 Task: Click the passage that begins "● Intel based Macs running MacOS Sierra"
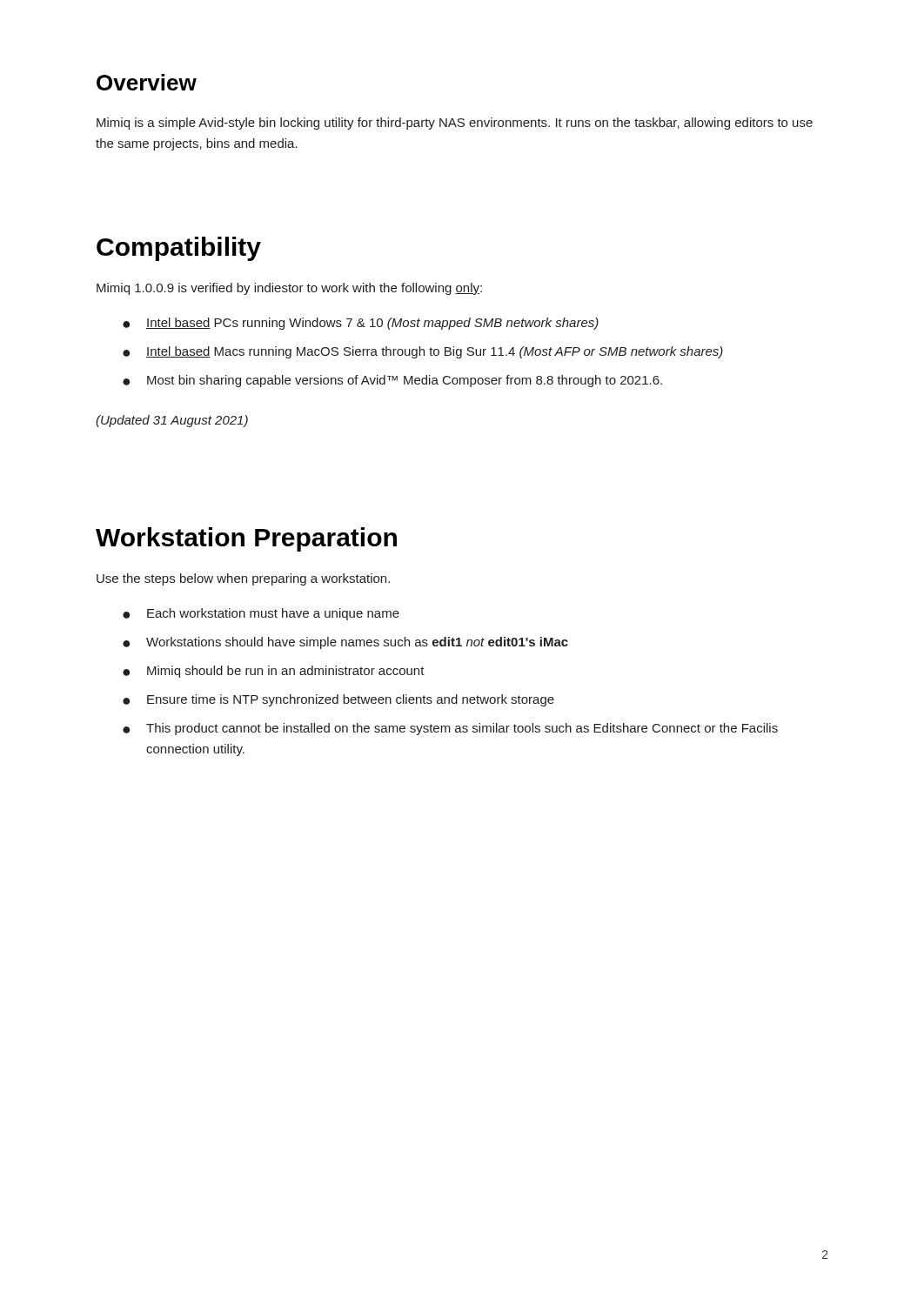click(x=471, y=353)
